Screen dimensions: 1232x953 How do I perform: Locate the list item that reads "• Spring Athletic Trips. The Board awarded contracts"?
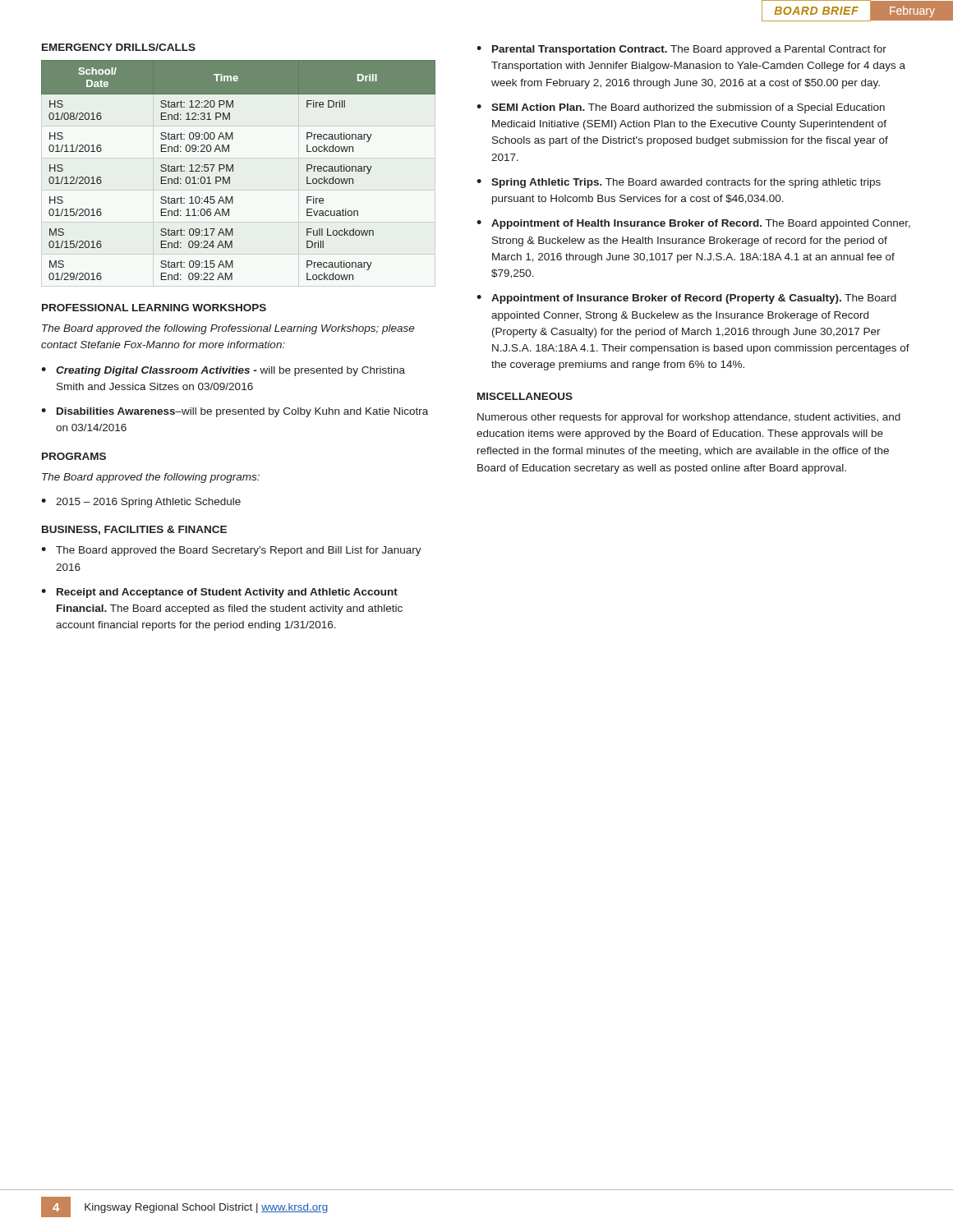pos(694,191)
